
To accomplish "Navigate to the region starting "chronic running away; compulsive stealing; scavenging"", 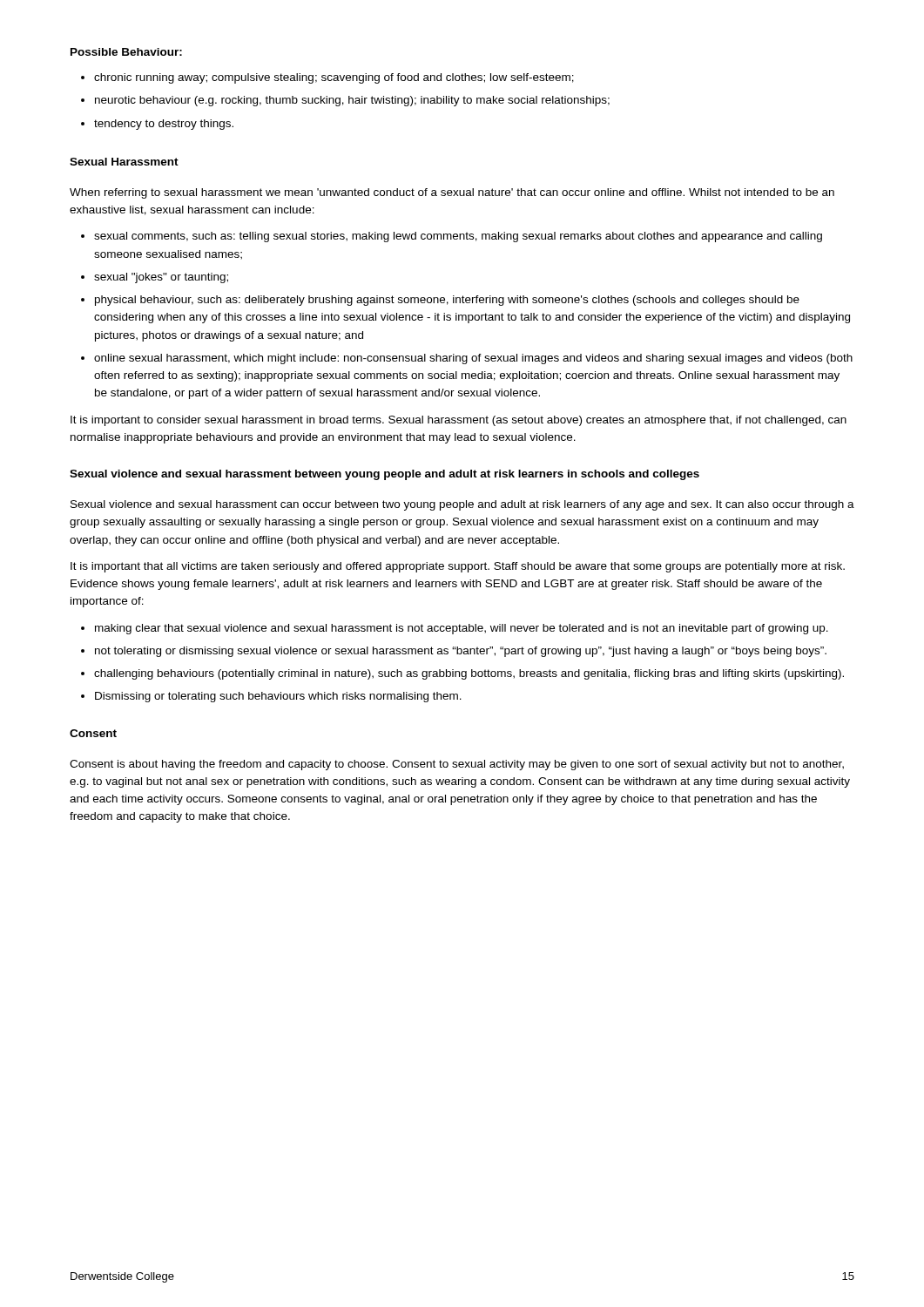I will [334, 77].
